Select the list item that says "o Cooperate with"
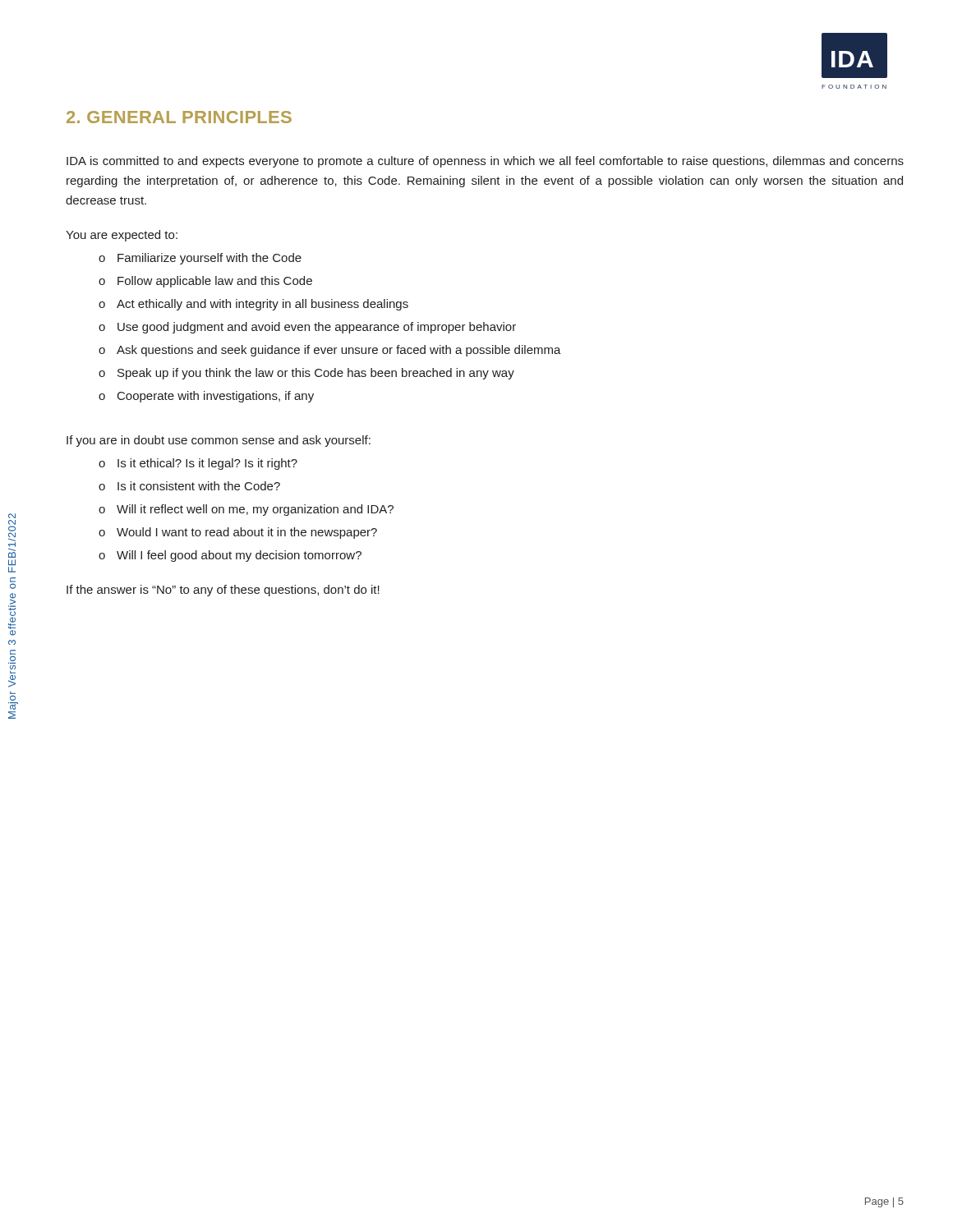The height and width of the screenshot is (1232, 953). pos(206,396)
